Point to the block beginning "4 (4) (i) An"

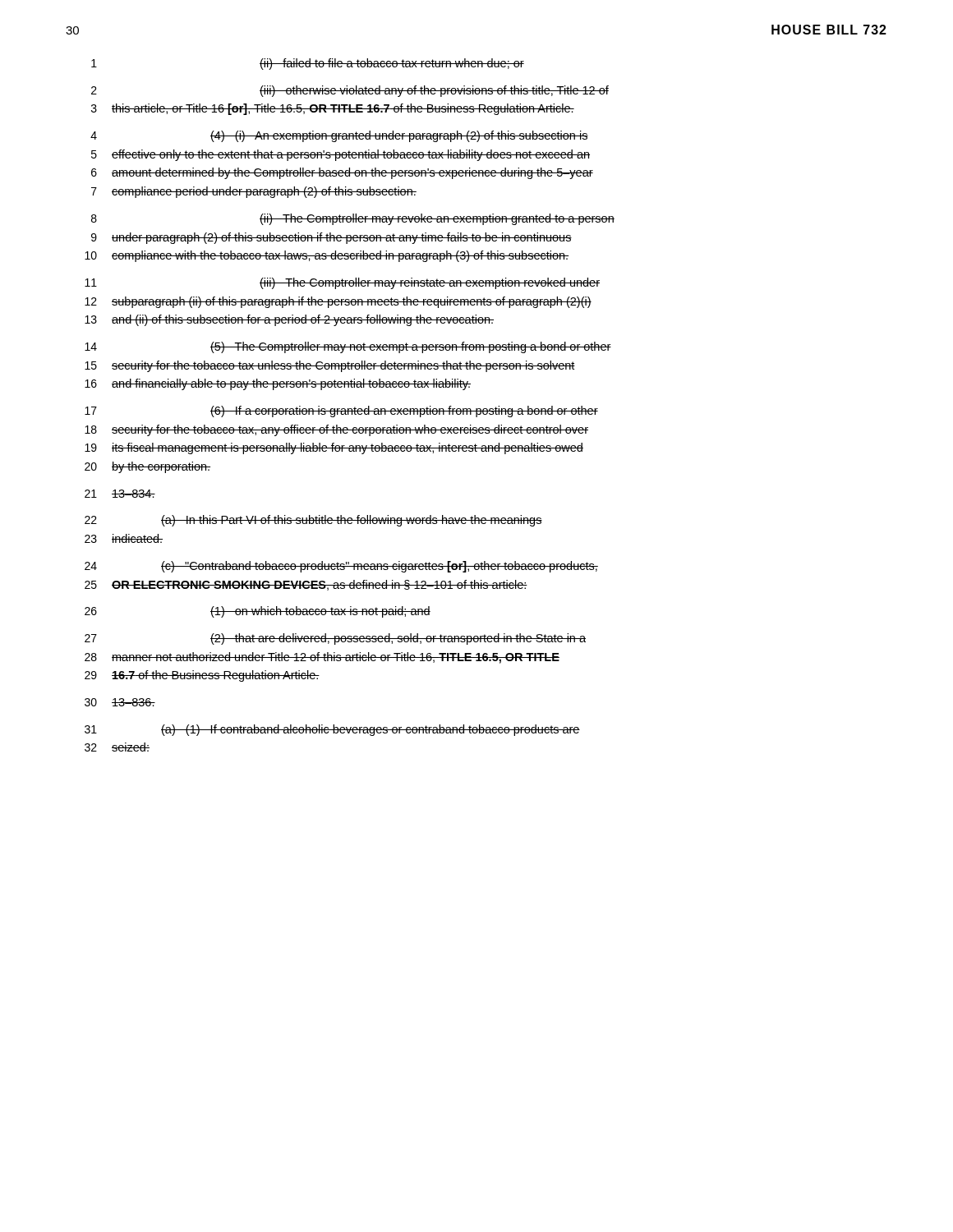pos(476,136)
